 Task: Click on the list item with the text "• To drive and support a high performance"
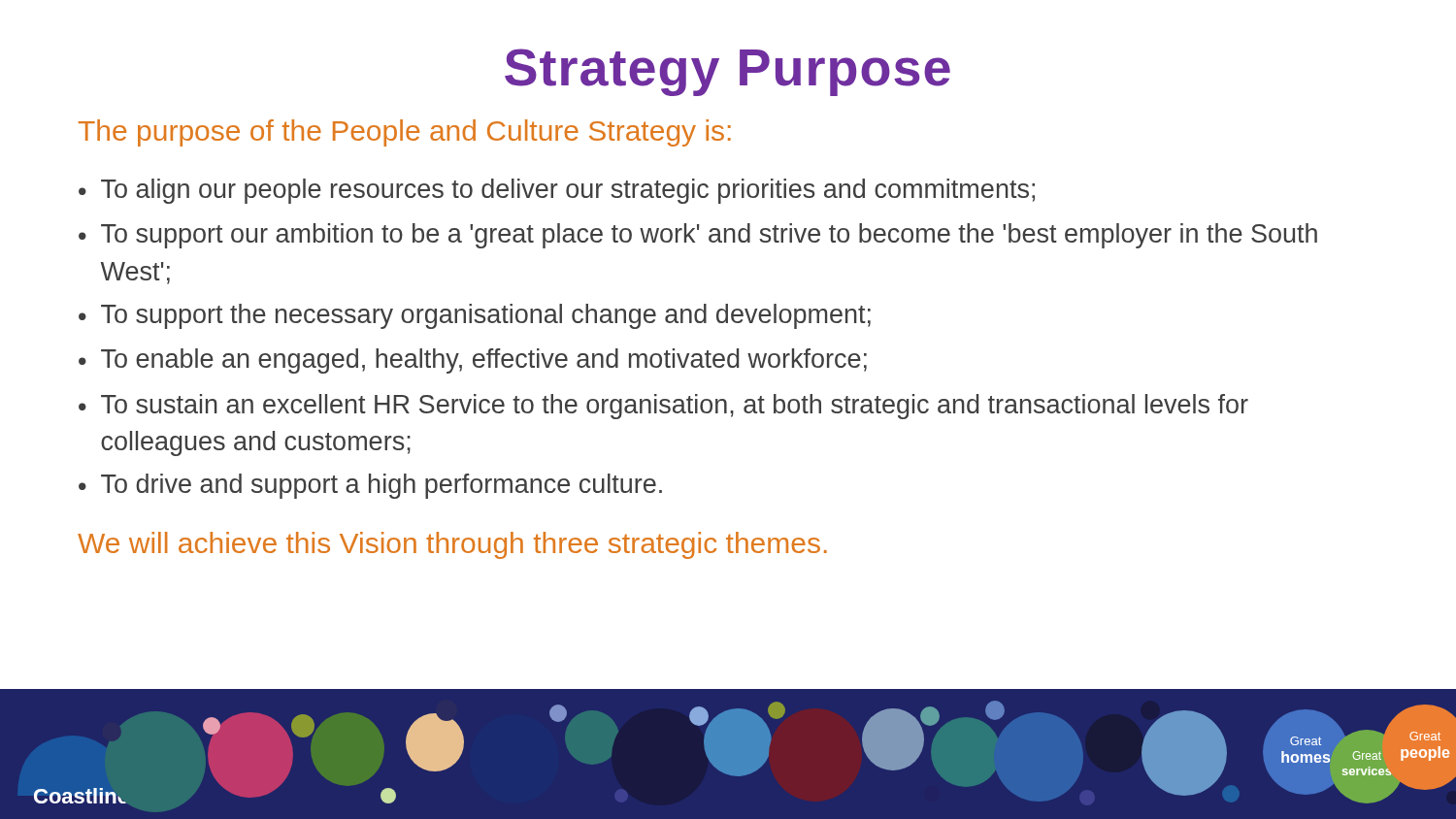click(371, 486)
